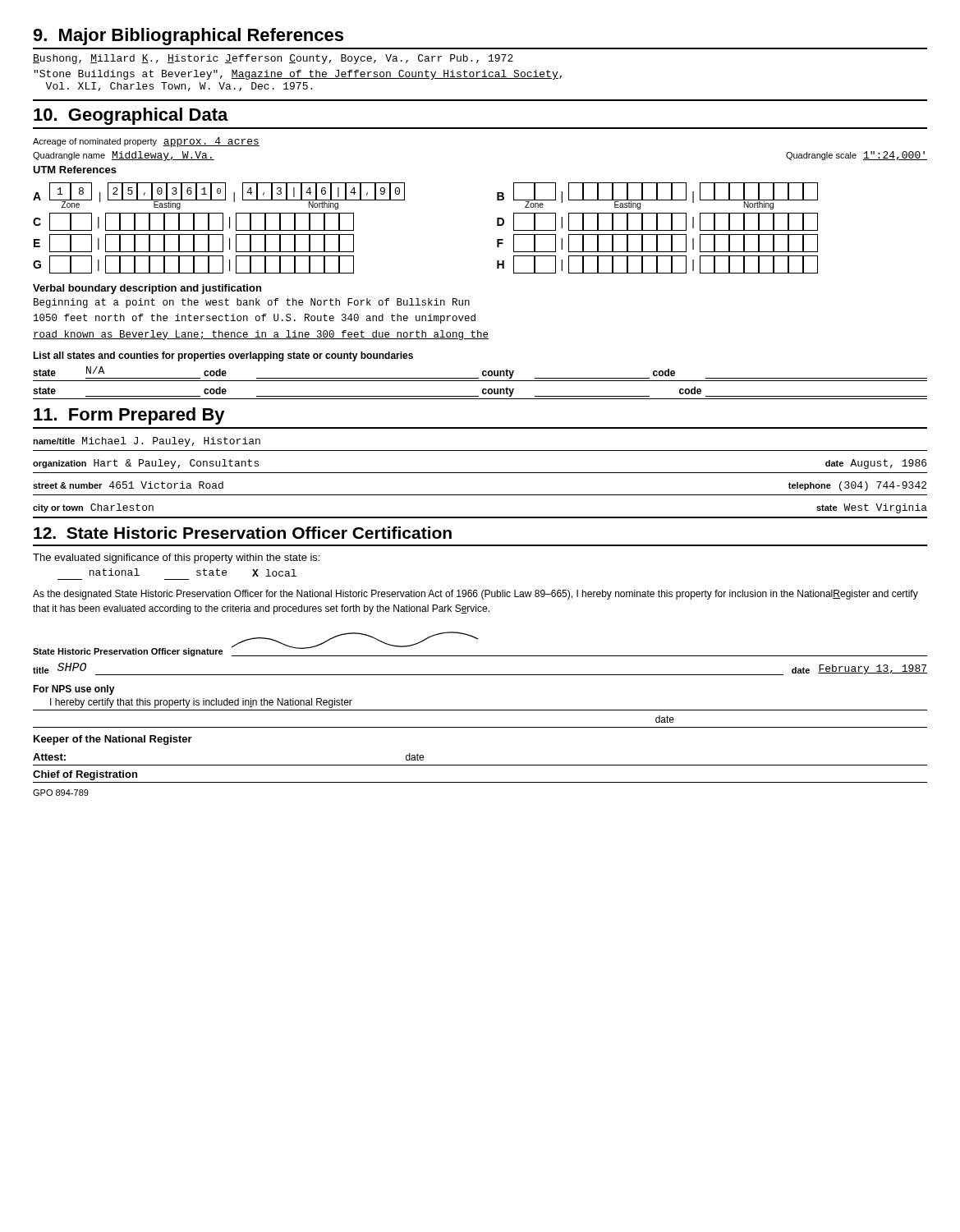Image resolution: width=960 pixels, height=1232 pixels.
Task: Locate the text "9. Major Bibliographical References"
Action: click(x=188, y=35)
